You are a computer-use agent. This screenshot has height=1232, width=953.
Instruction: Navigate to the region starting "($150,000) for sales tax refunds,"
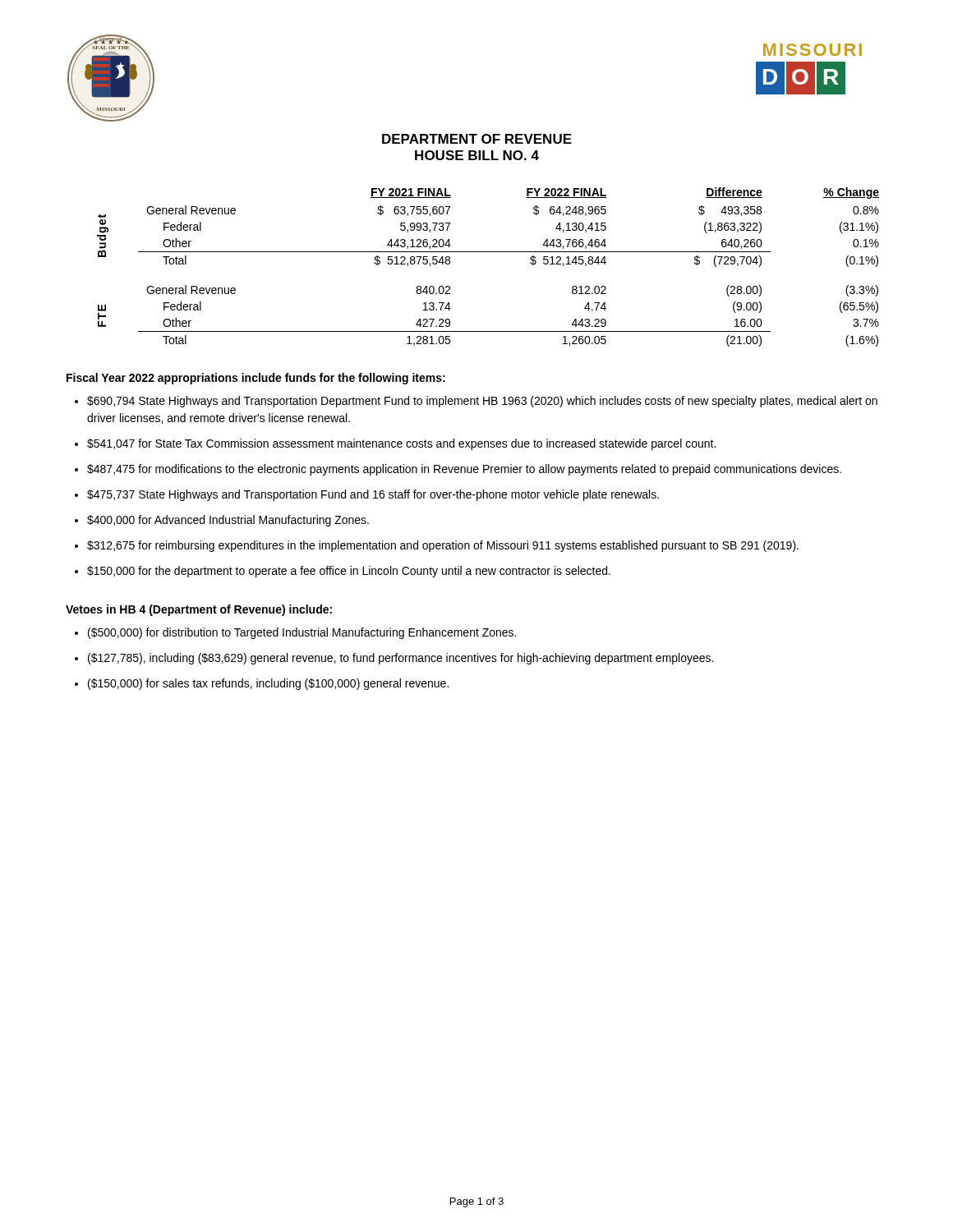268,683
